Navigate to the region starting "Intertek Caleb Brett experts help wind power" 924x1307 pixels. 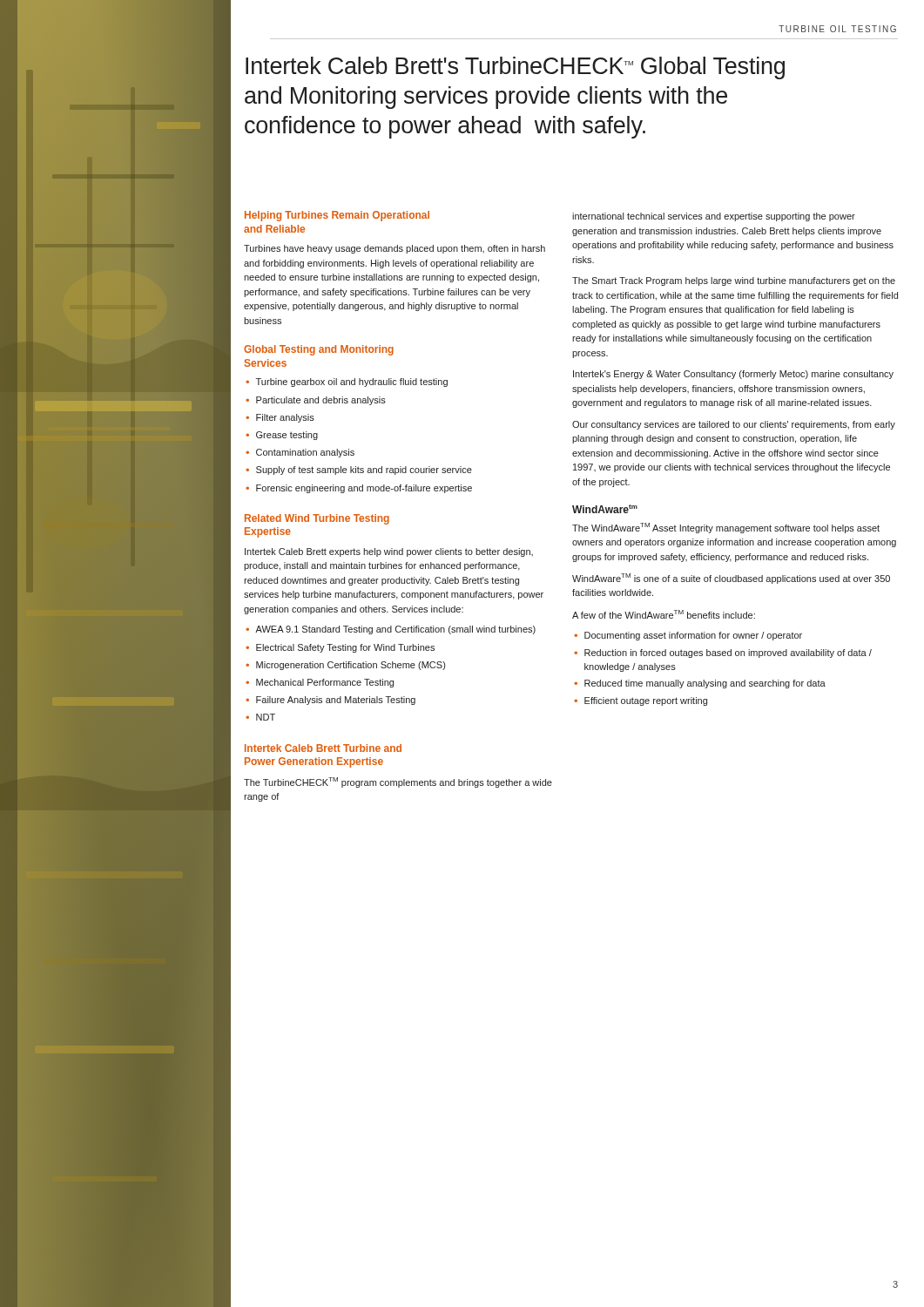(394, 580)
